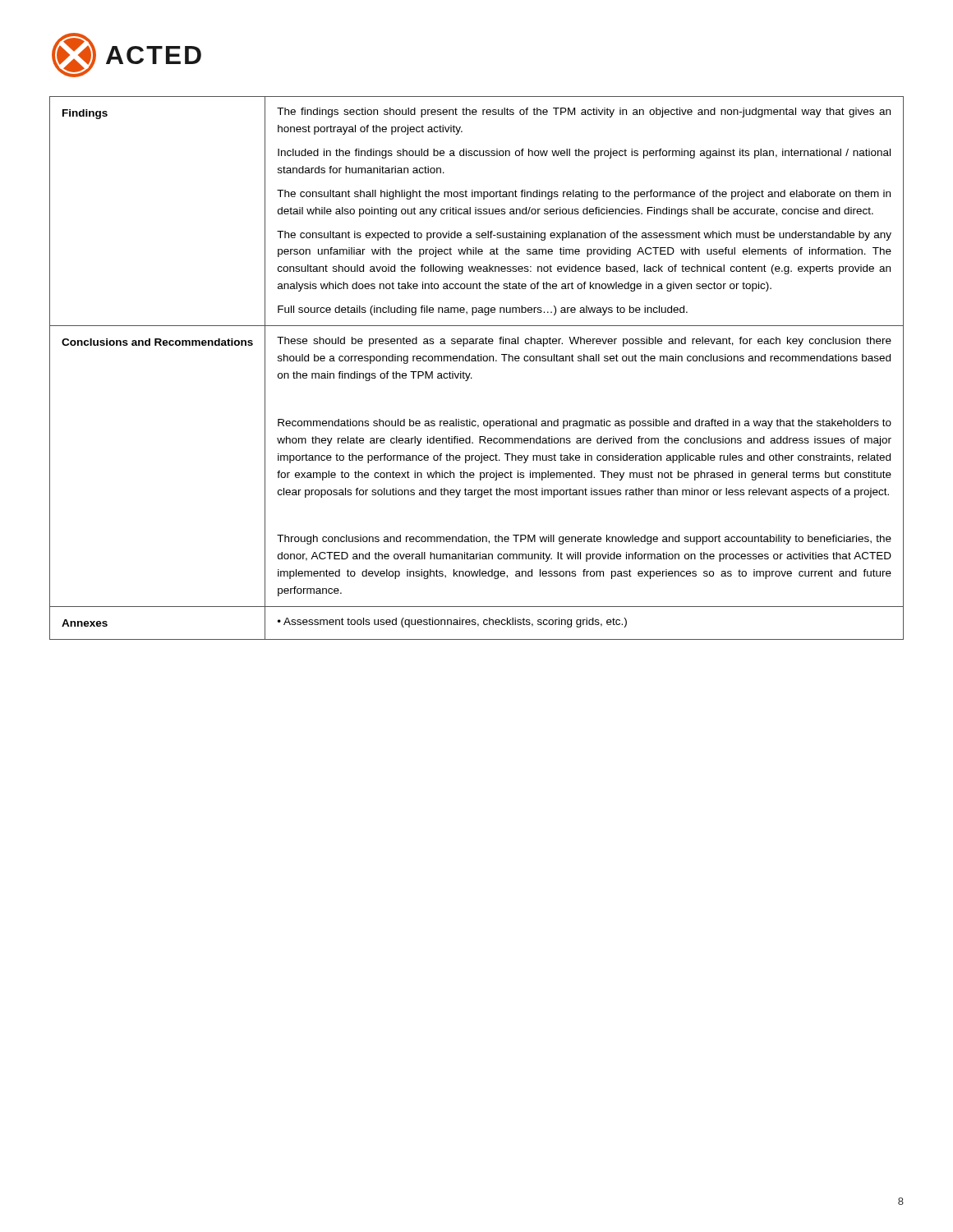Viewport: 953px width, 1232px height.
Task: Click on the logo
Action: (x=476, y=55)
